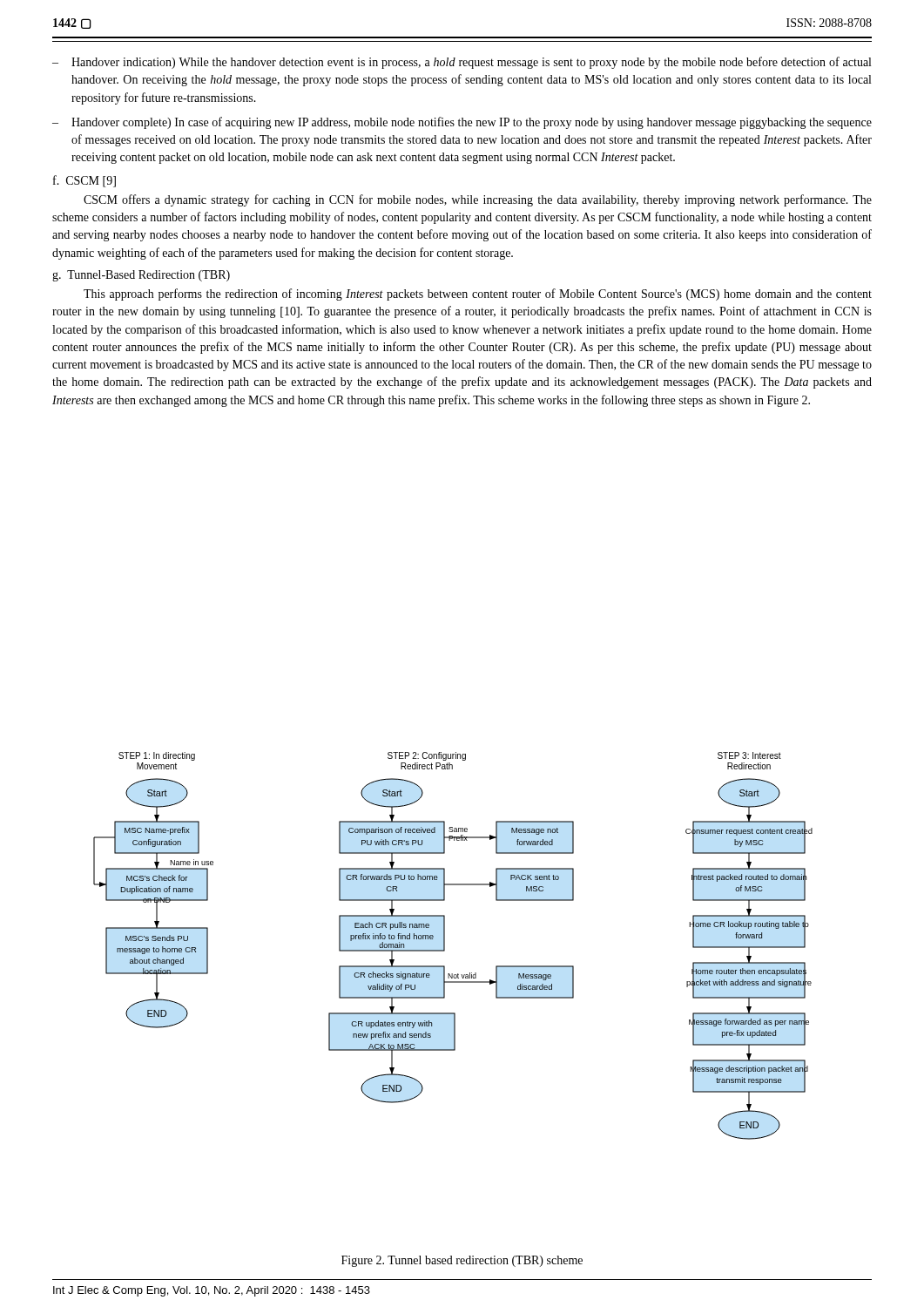
Task: Locate the text block starting "g. Tunnel-Based Redirection (TBR)"
Action: pos(141,275)
